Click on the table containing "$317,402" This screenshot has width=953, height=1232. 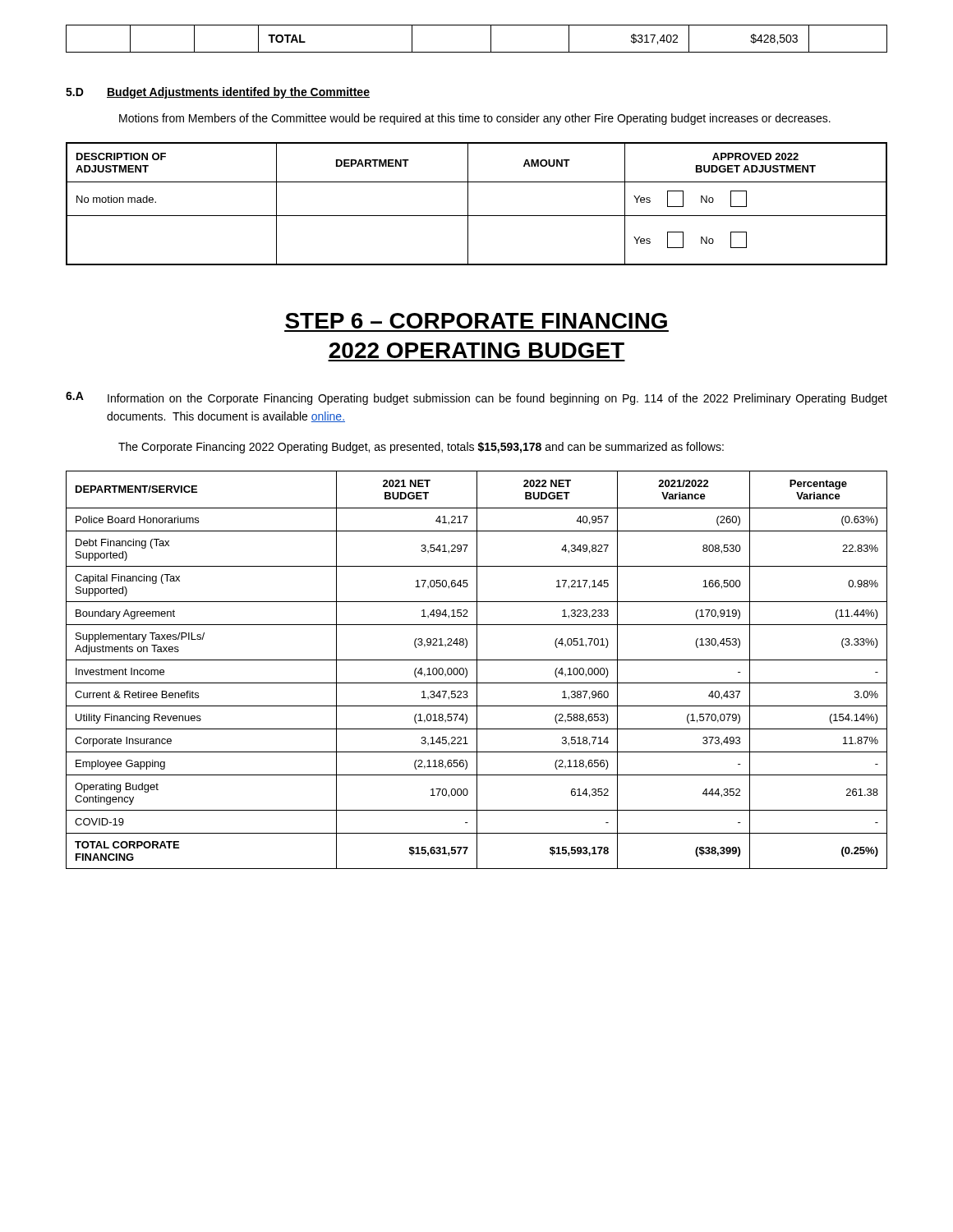point(476,39)
